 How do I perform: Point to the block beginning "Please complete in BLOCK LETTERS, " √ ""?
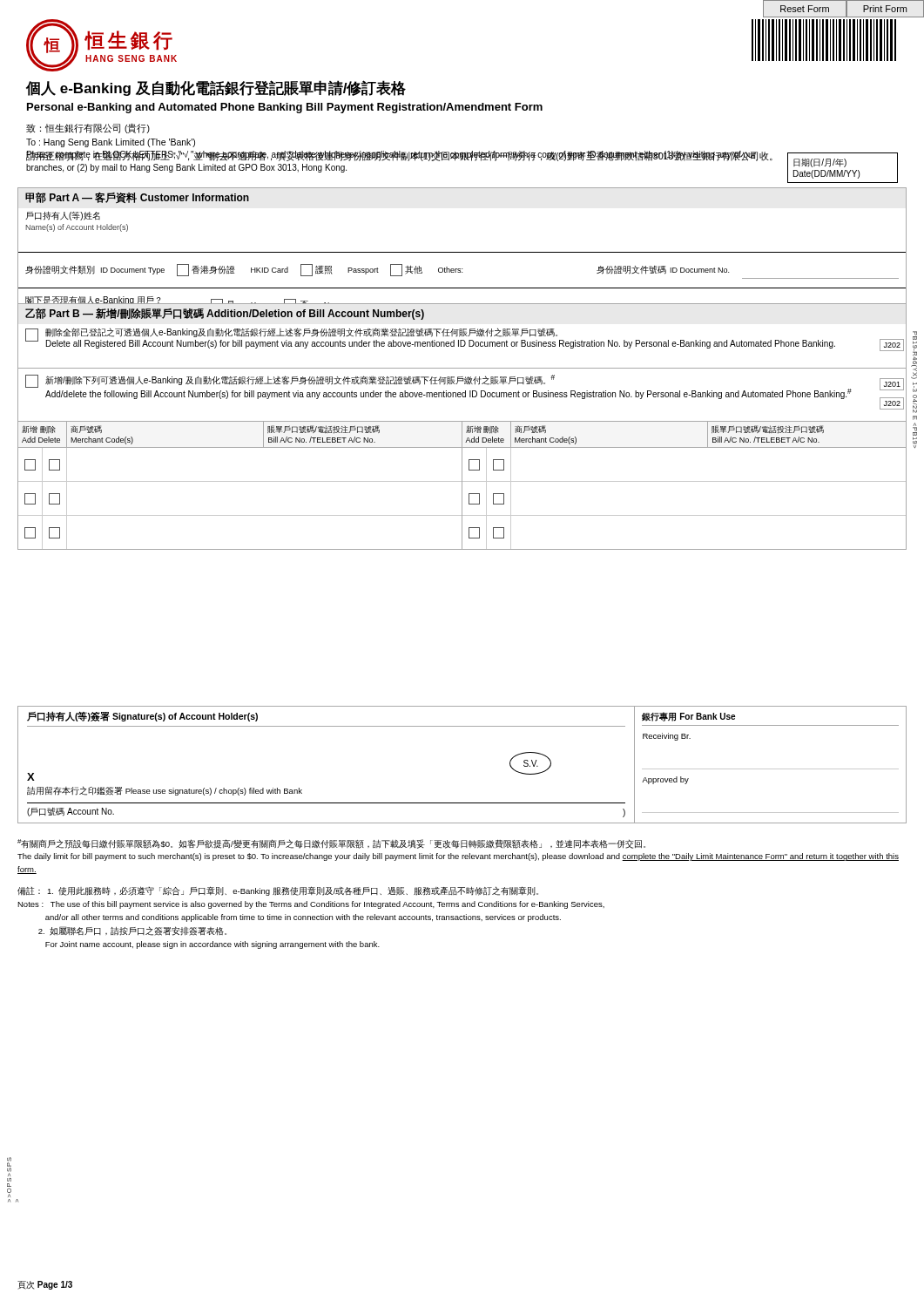point(391,161)
